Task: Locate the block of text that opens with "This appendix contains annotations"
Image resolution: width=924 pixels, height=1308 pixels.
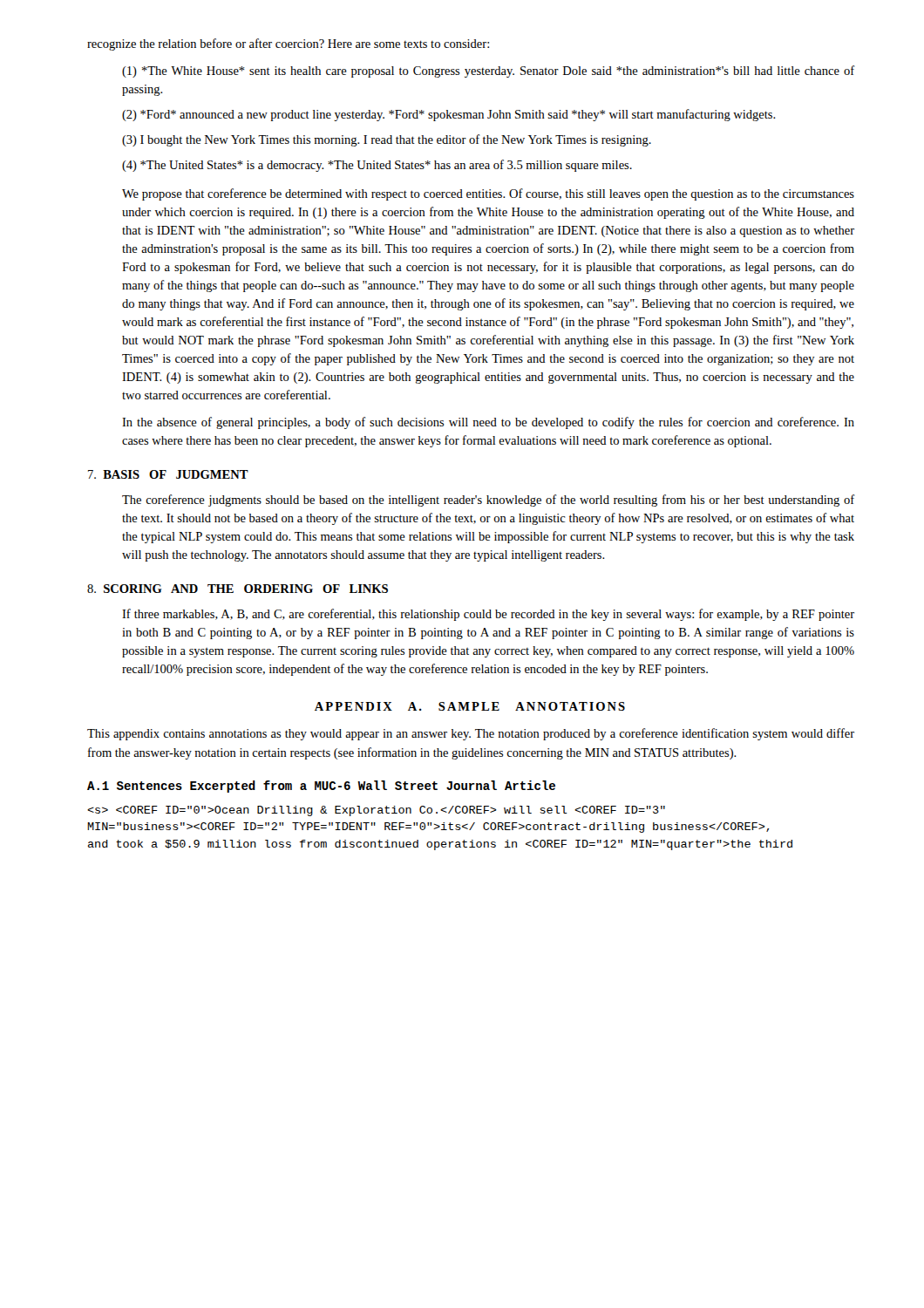Action: 471,743
